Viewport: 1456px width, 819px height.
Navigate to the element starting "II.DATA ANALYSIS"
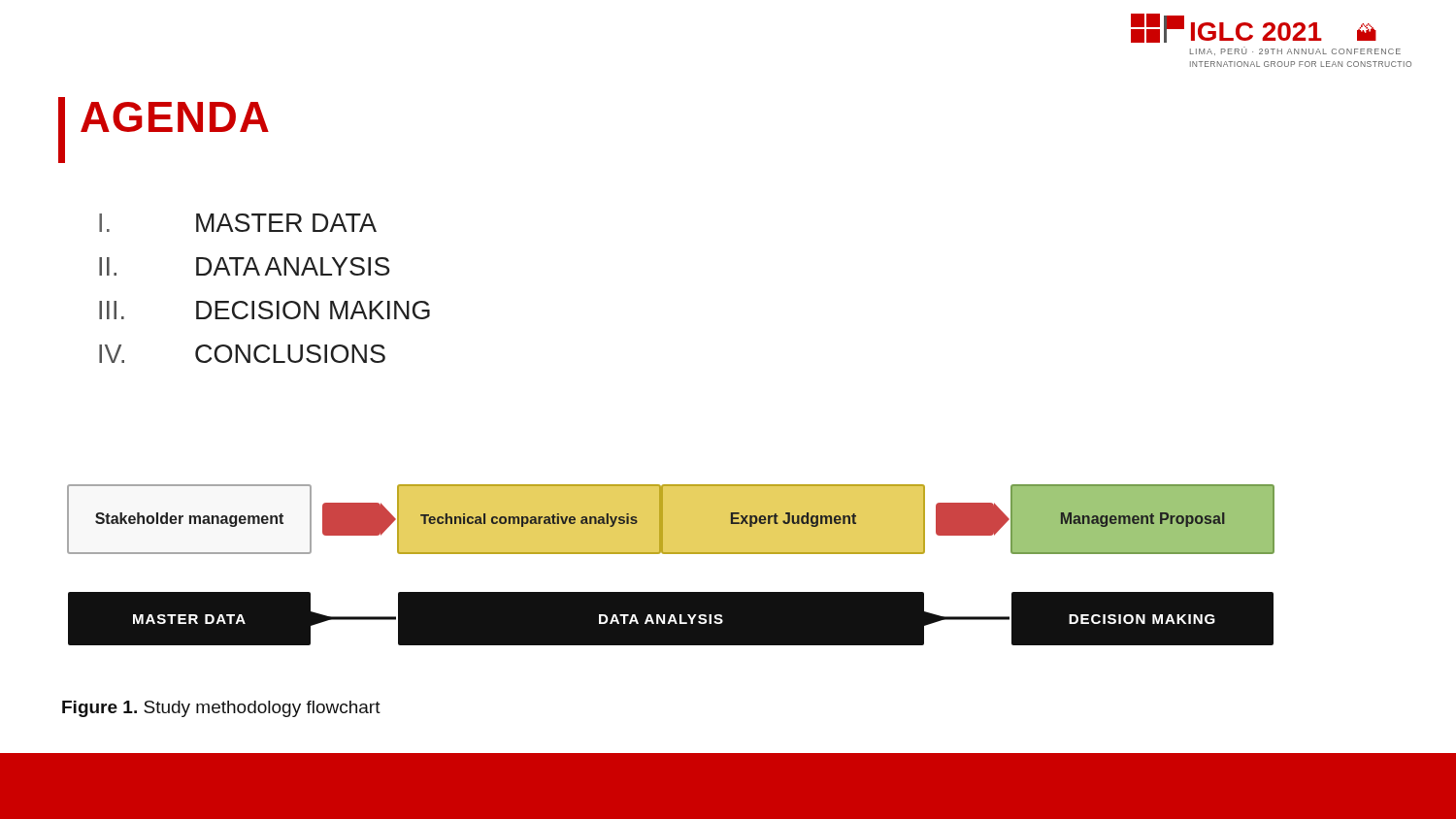click(x=244, y=267)
